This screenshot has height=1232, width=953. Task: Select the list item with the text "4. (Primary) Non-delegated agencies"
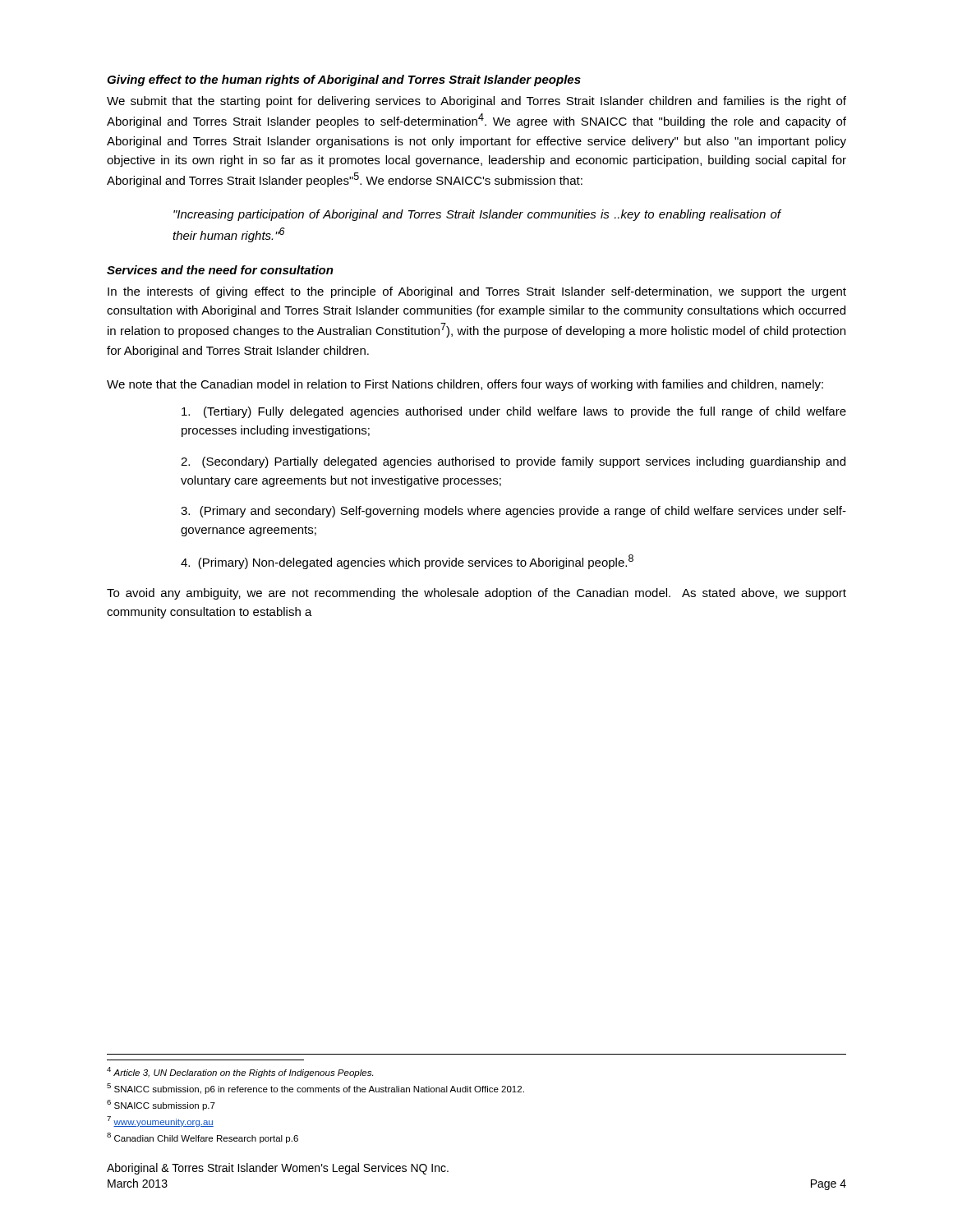click(x=407, y=561)
